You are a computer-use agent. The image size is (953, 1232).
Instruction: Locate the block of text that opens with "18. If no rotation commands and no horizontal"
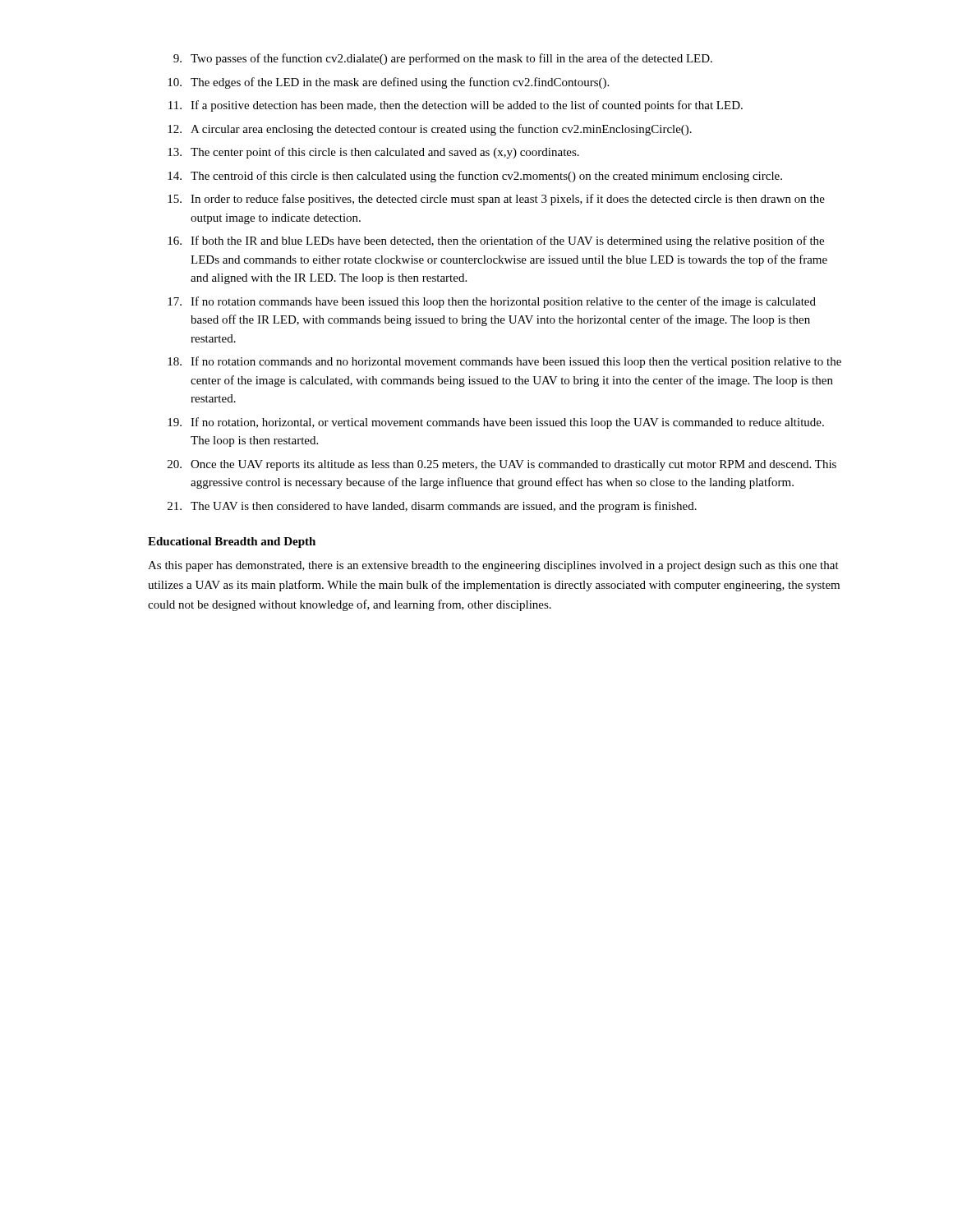click(x=497, y=380)
